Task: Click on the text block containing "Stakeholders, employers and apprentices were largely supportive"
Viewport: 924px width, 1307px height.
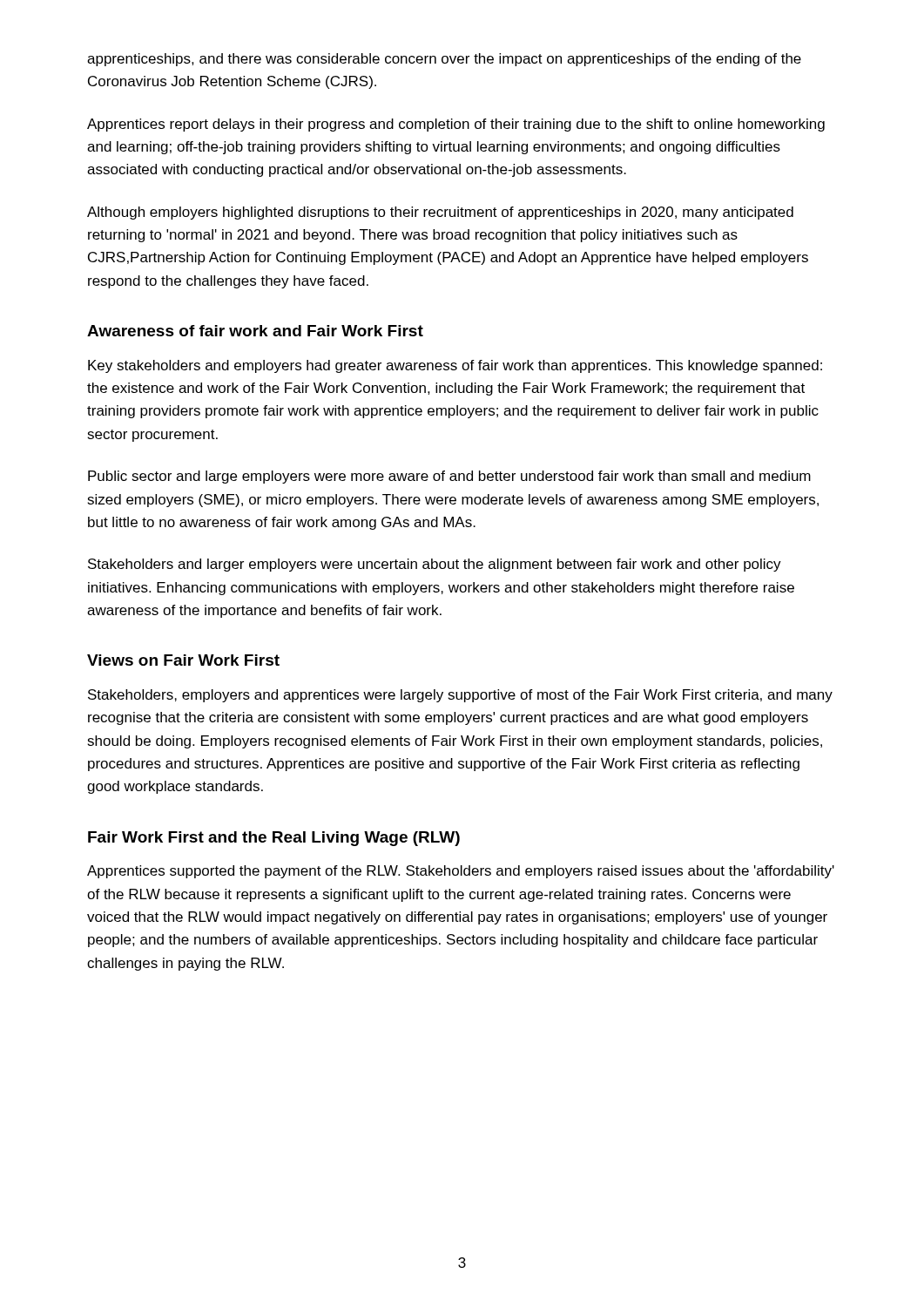Action: pos(460,741)
